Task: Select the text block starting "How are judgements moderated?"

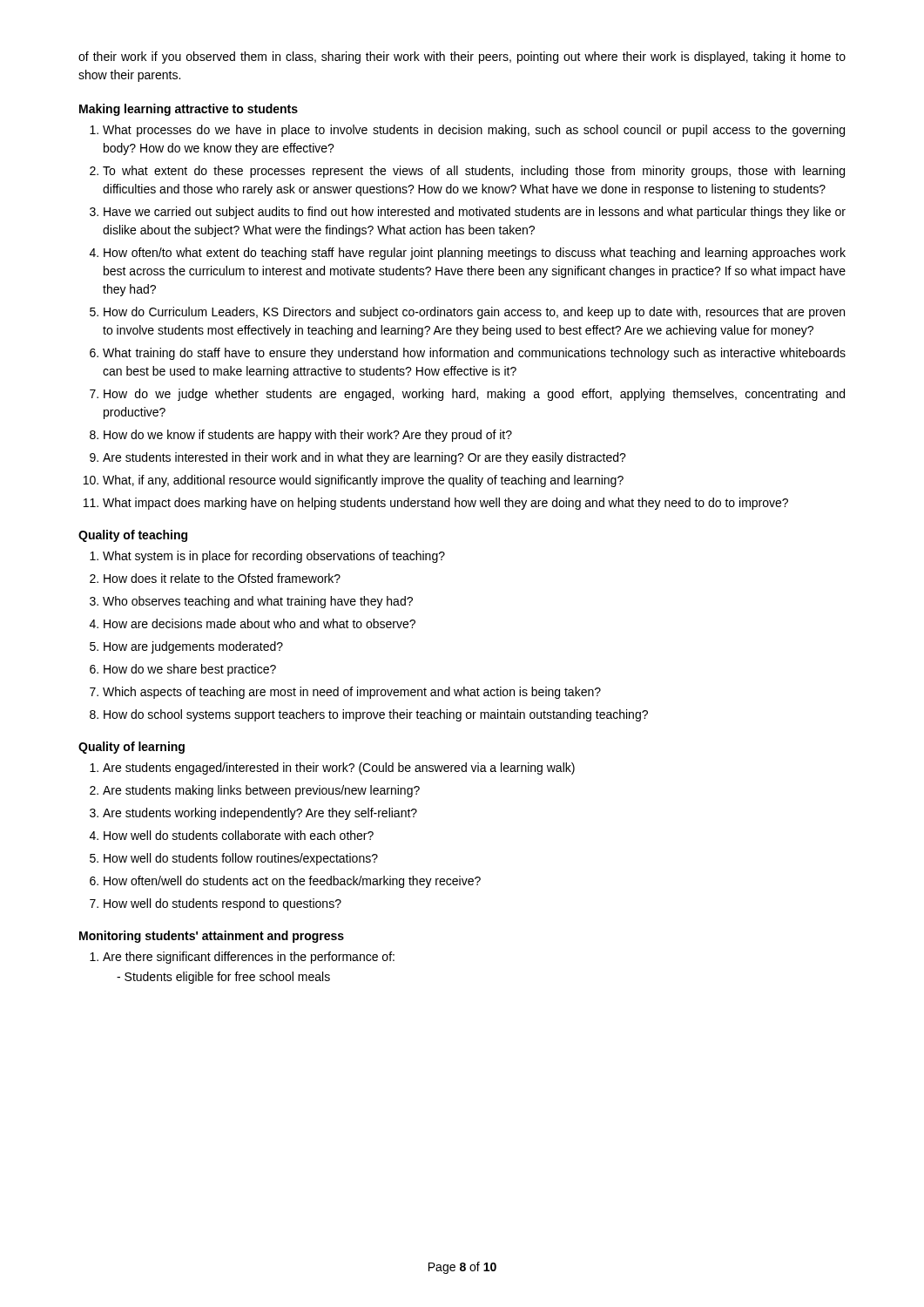Action: coord(193,647)
